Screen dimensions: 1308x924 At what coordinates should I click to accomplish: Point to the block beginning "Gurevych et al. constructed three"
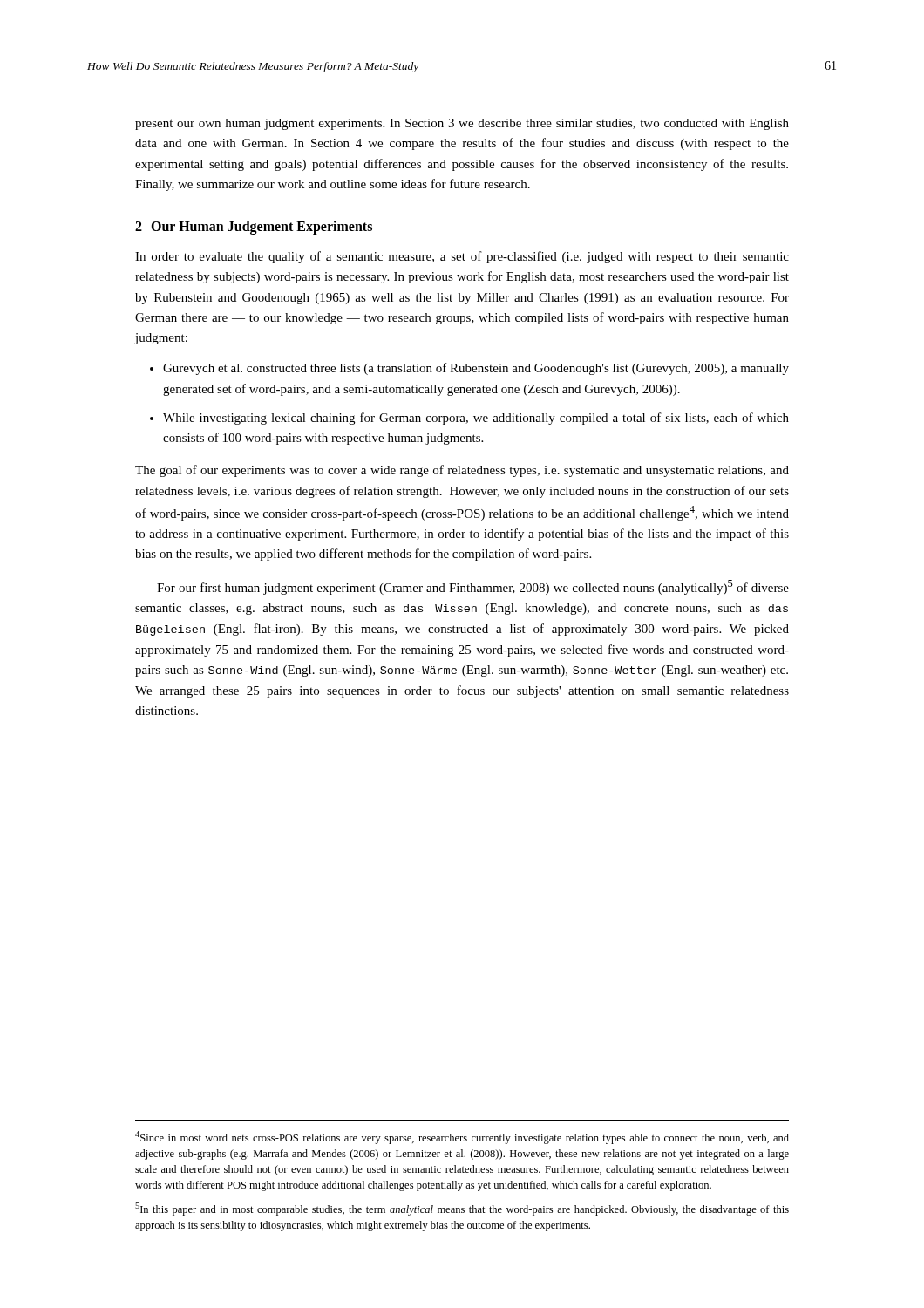pyautogui.click(x=476, y=378)
